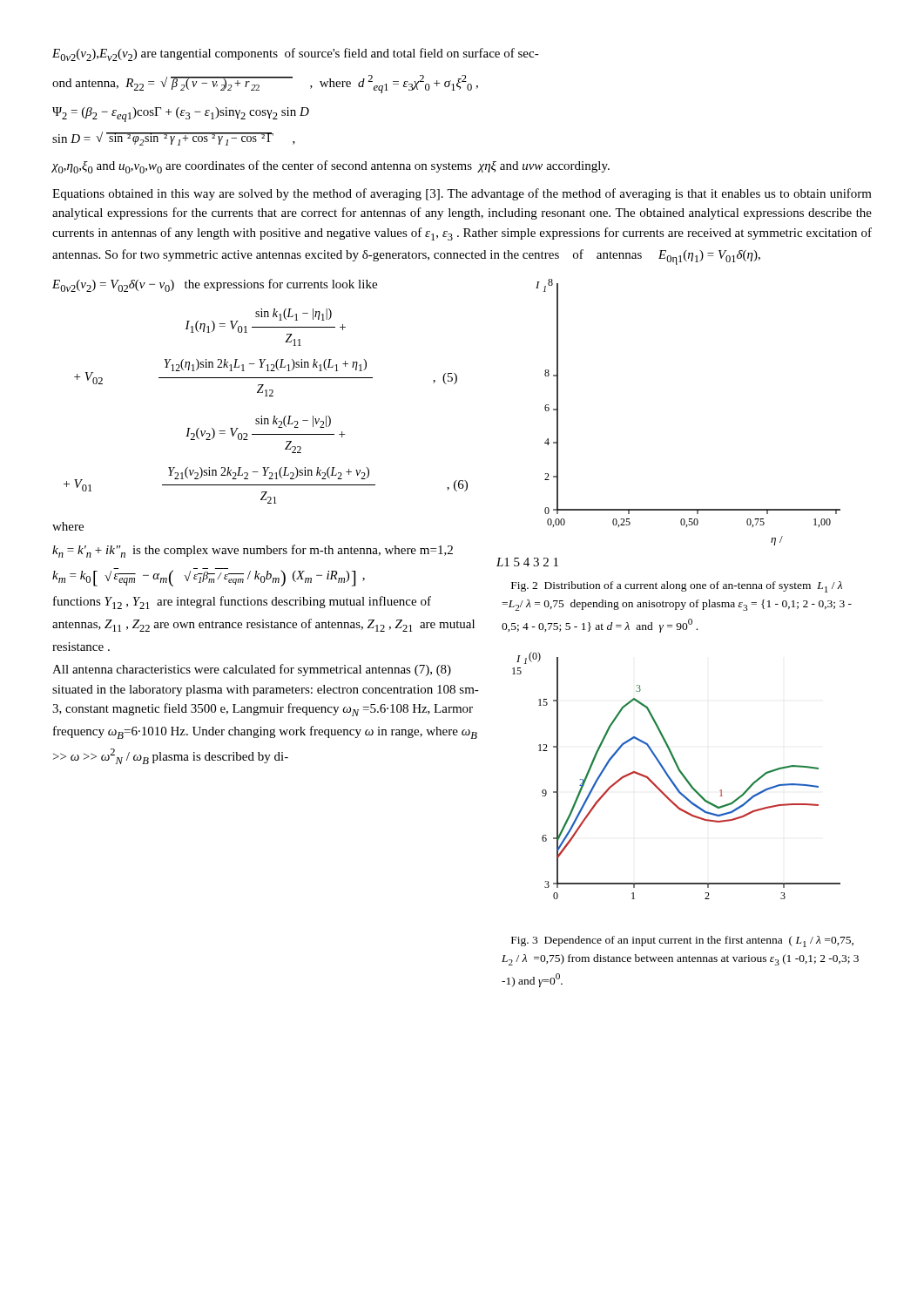Point to the text starting "kn = k′n +"
The image size is (924, 1307).
click(253, 551)
